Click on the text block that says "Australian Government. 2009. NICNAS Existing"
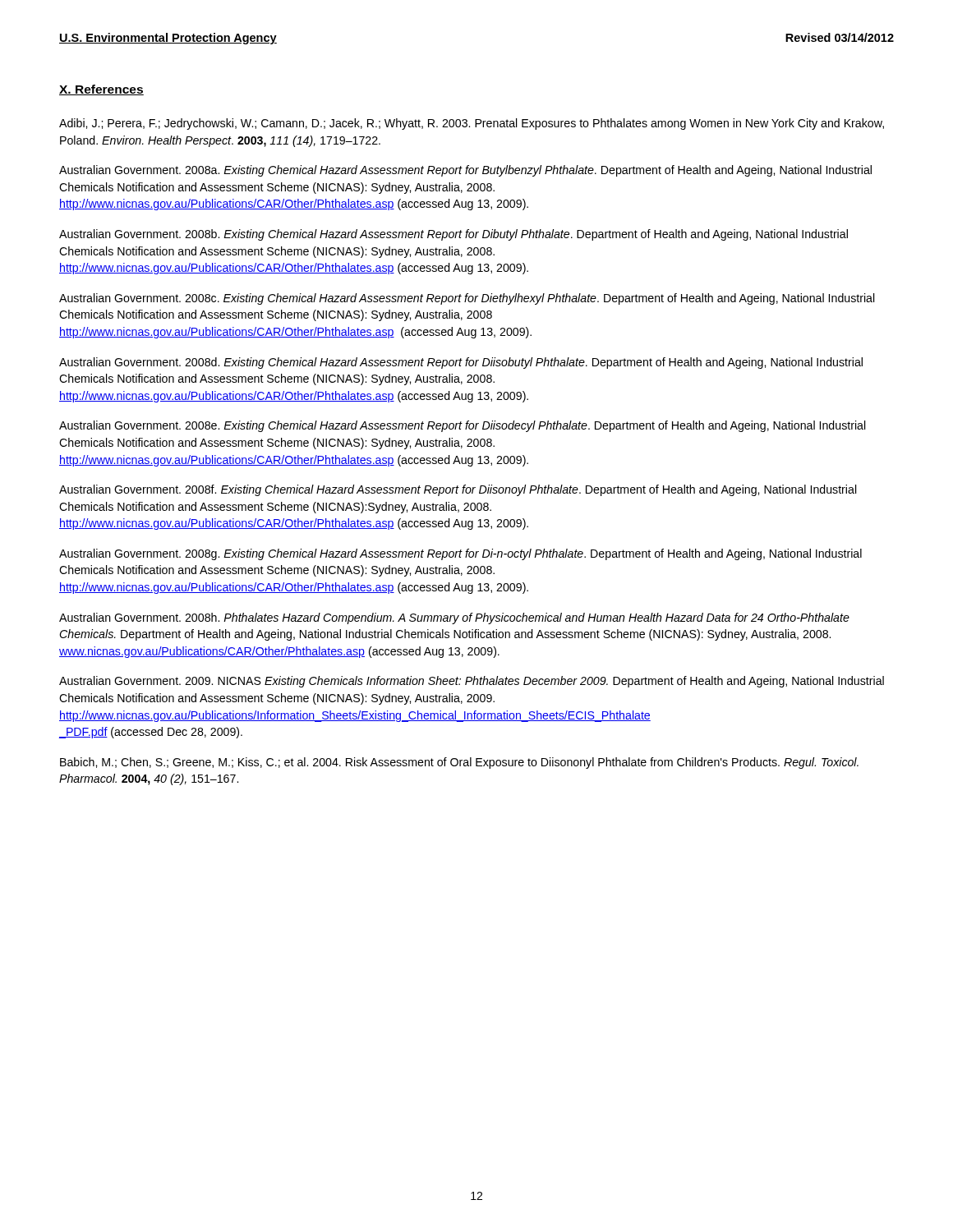Image resolution: width=953 pixels, height=1232 pixels. click(x=472, y=707)
